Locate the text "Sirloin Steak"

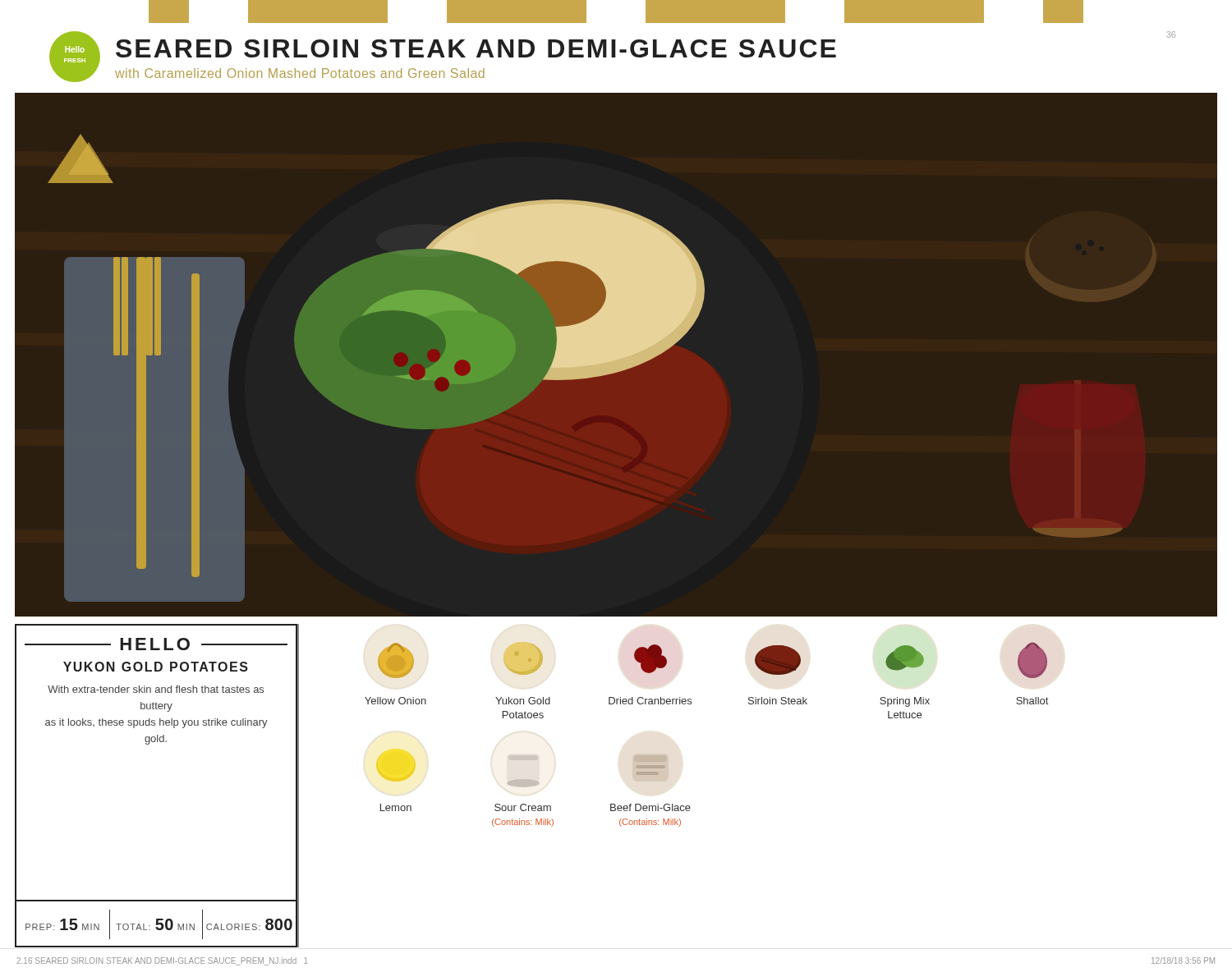point(777,666)
